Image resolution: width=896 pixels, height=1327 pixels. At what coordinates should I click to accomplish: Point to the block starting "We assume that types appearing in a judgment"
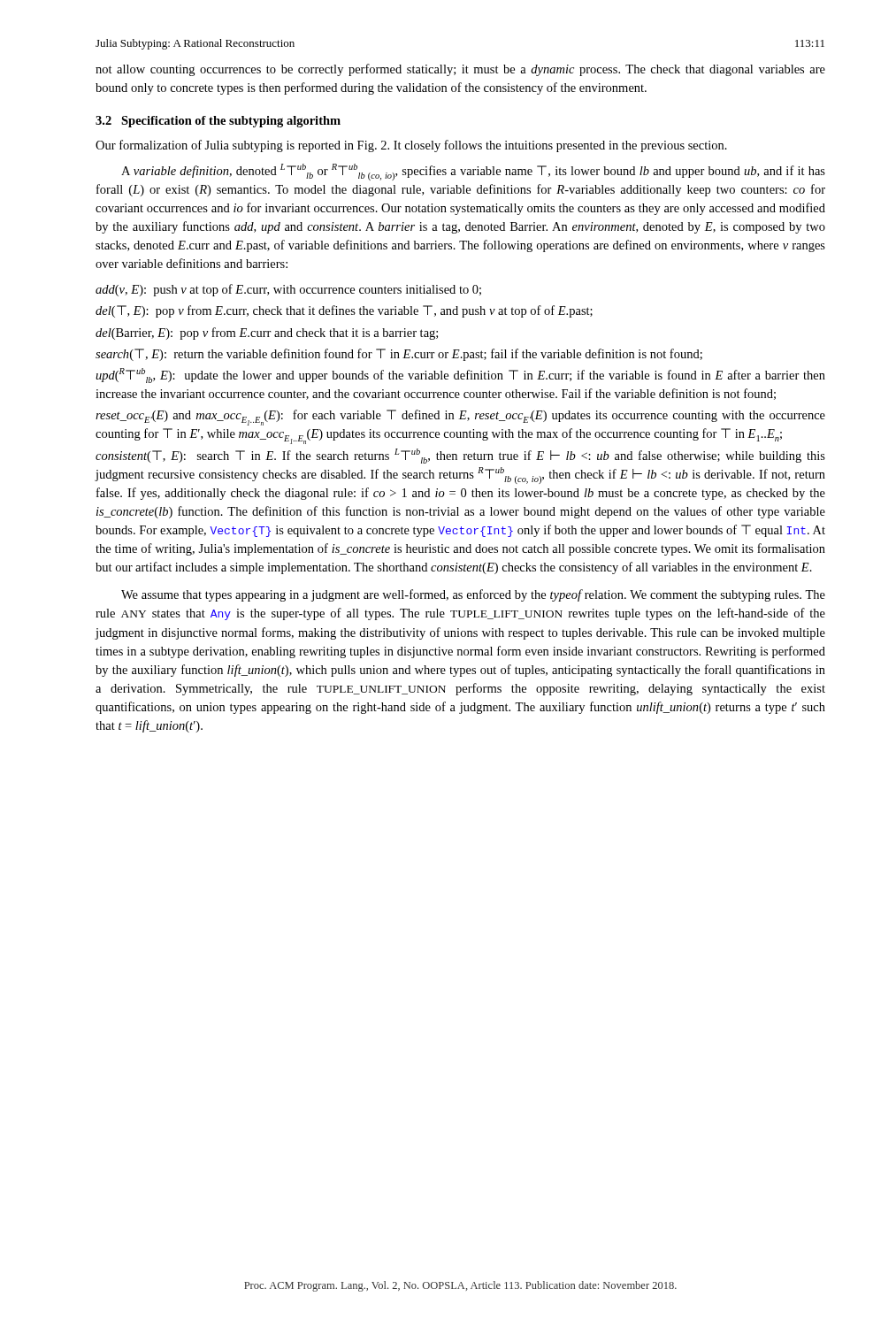[x=460, y=660]
